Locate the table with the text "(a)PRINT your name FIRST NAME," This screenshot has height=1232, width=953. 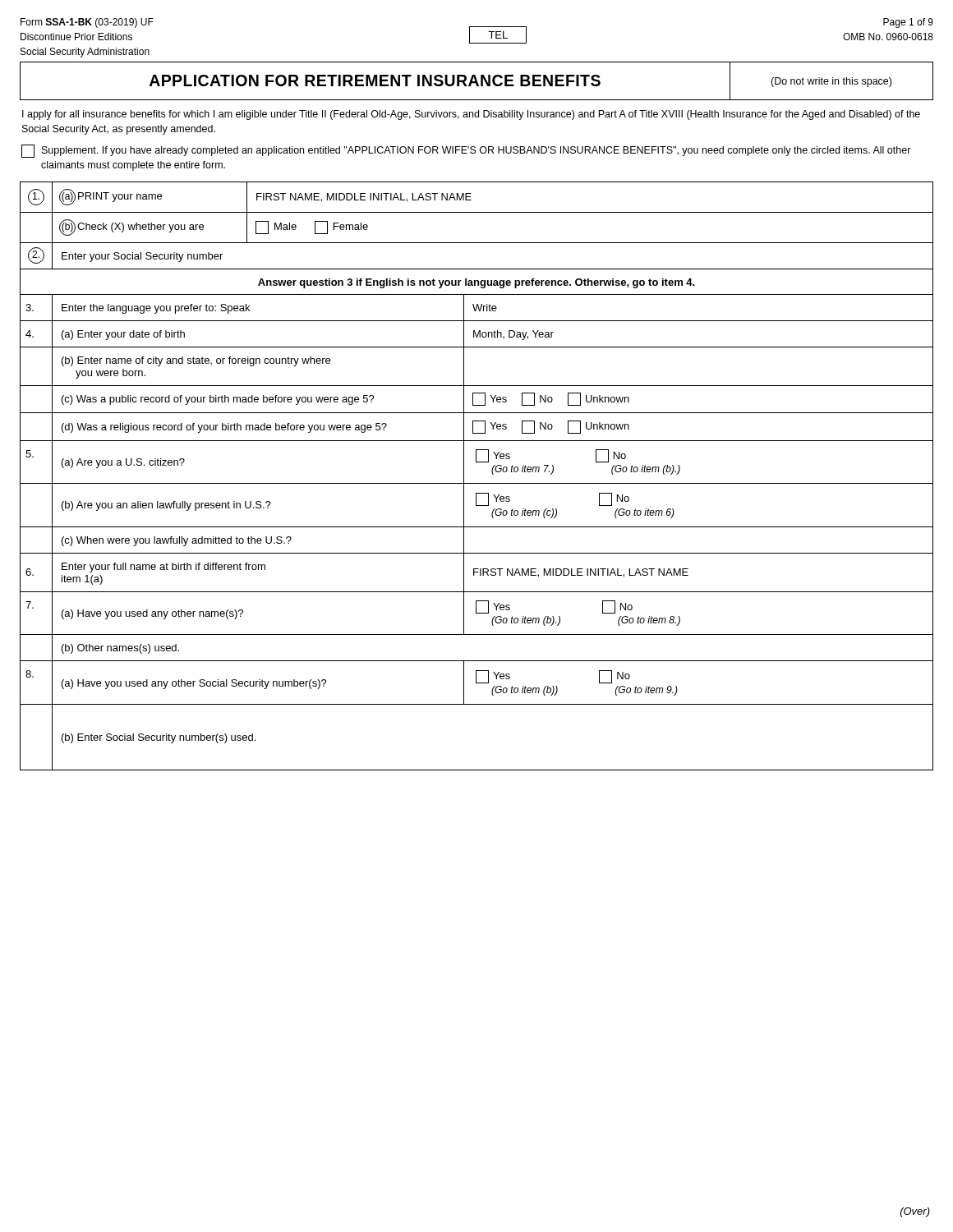476,225
